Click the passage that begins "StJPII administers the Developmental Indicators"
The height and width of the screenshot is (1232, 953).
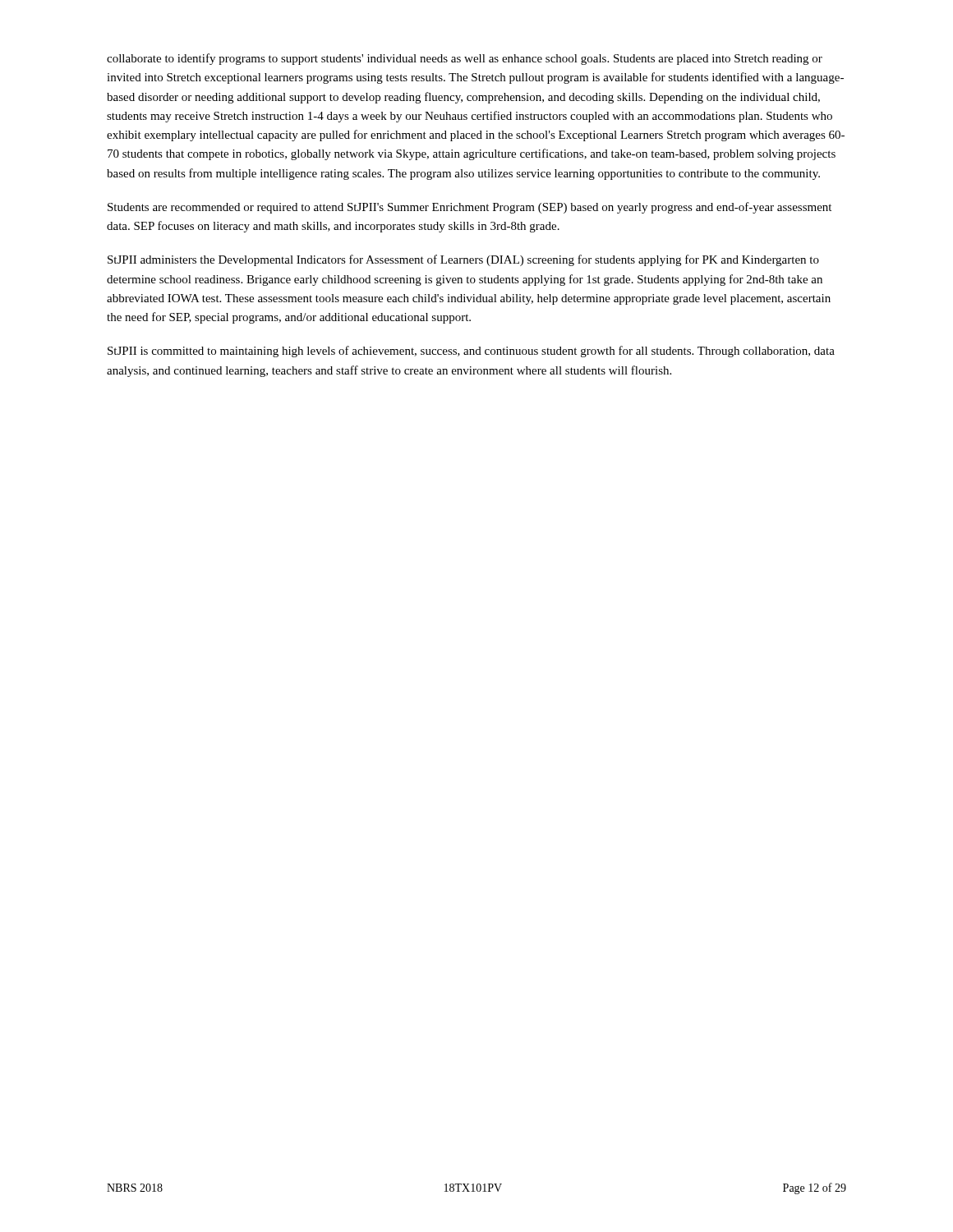tap(469, 288)
